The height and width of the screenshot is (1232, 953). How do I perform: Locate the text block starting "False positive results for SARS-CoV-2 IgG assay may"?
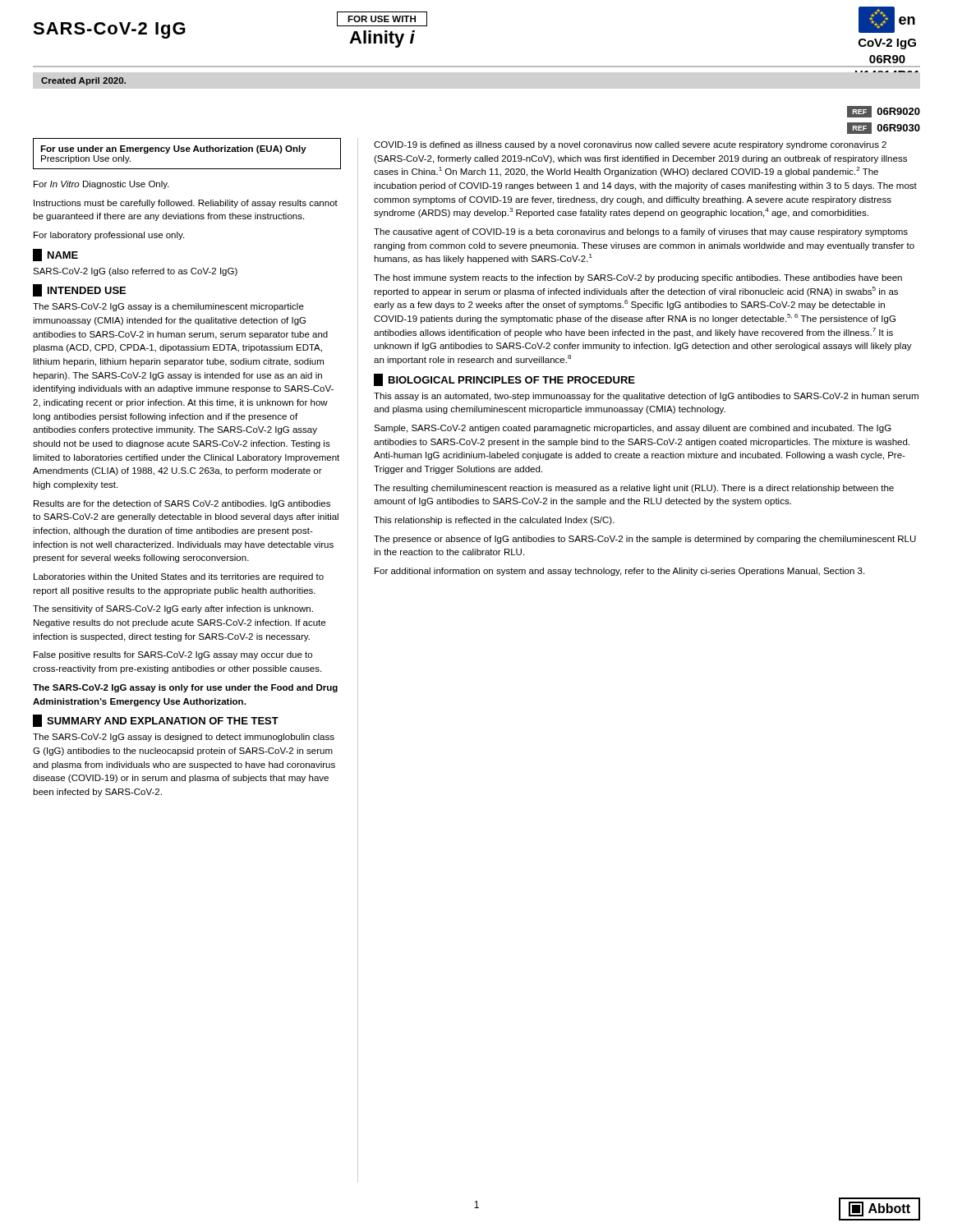(x=178, y=662)
